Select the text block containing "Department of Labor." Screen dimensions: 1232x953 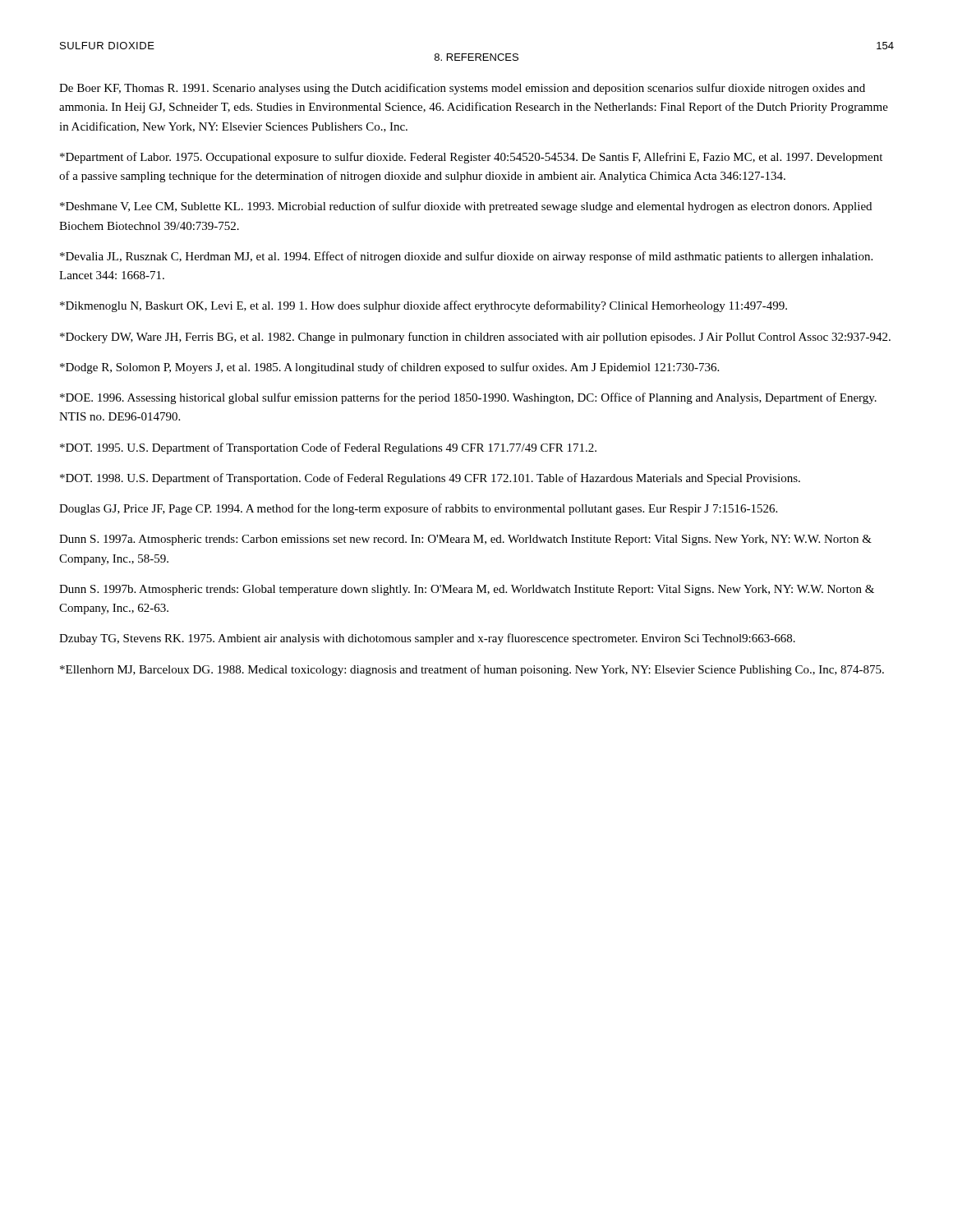(471, 166)
